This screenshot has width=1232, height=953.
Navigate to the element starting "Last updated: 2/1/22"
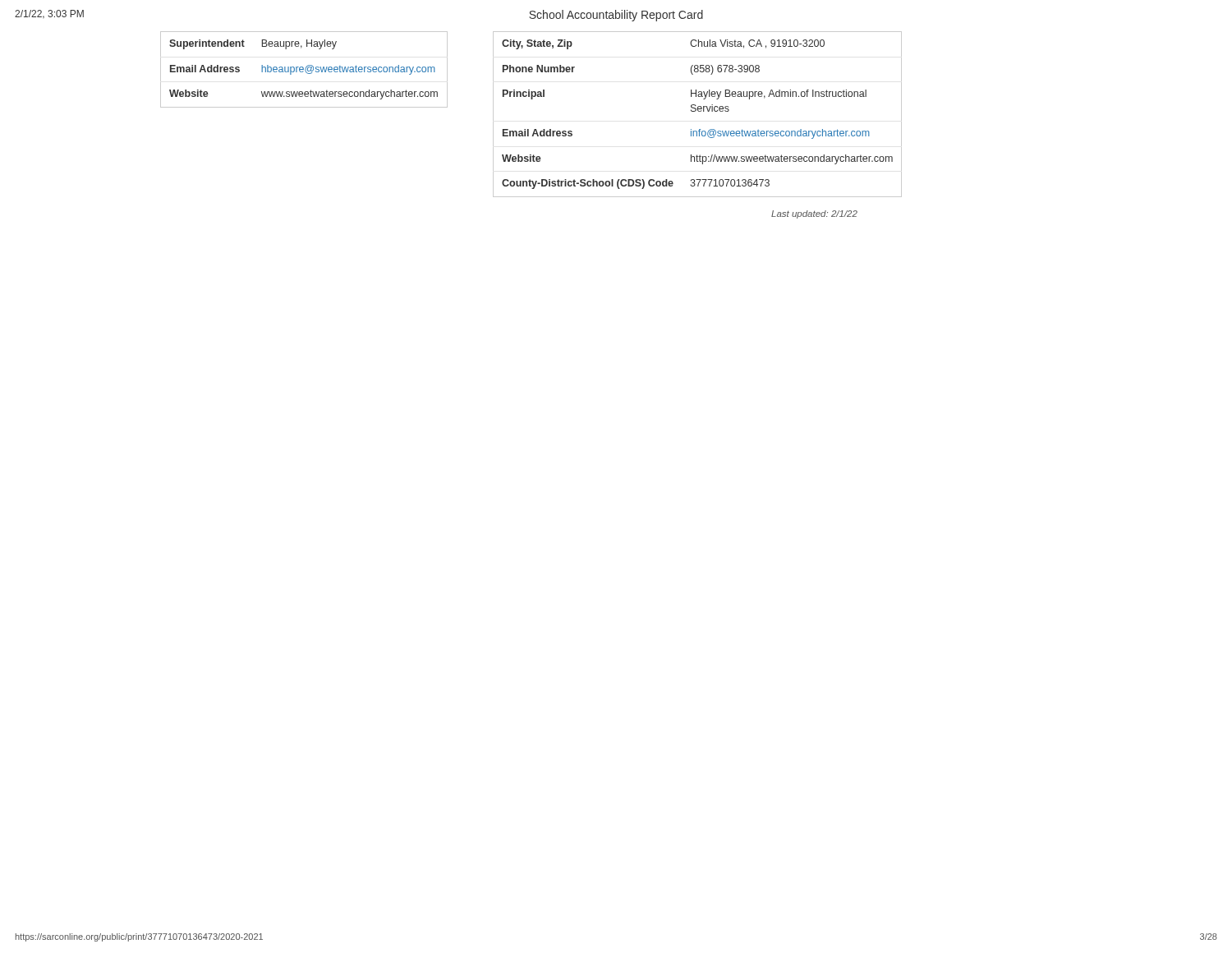click(814, 214)
